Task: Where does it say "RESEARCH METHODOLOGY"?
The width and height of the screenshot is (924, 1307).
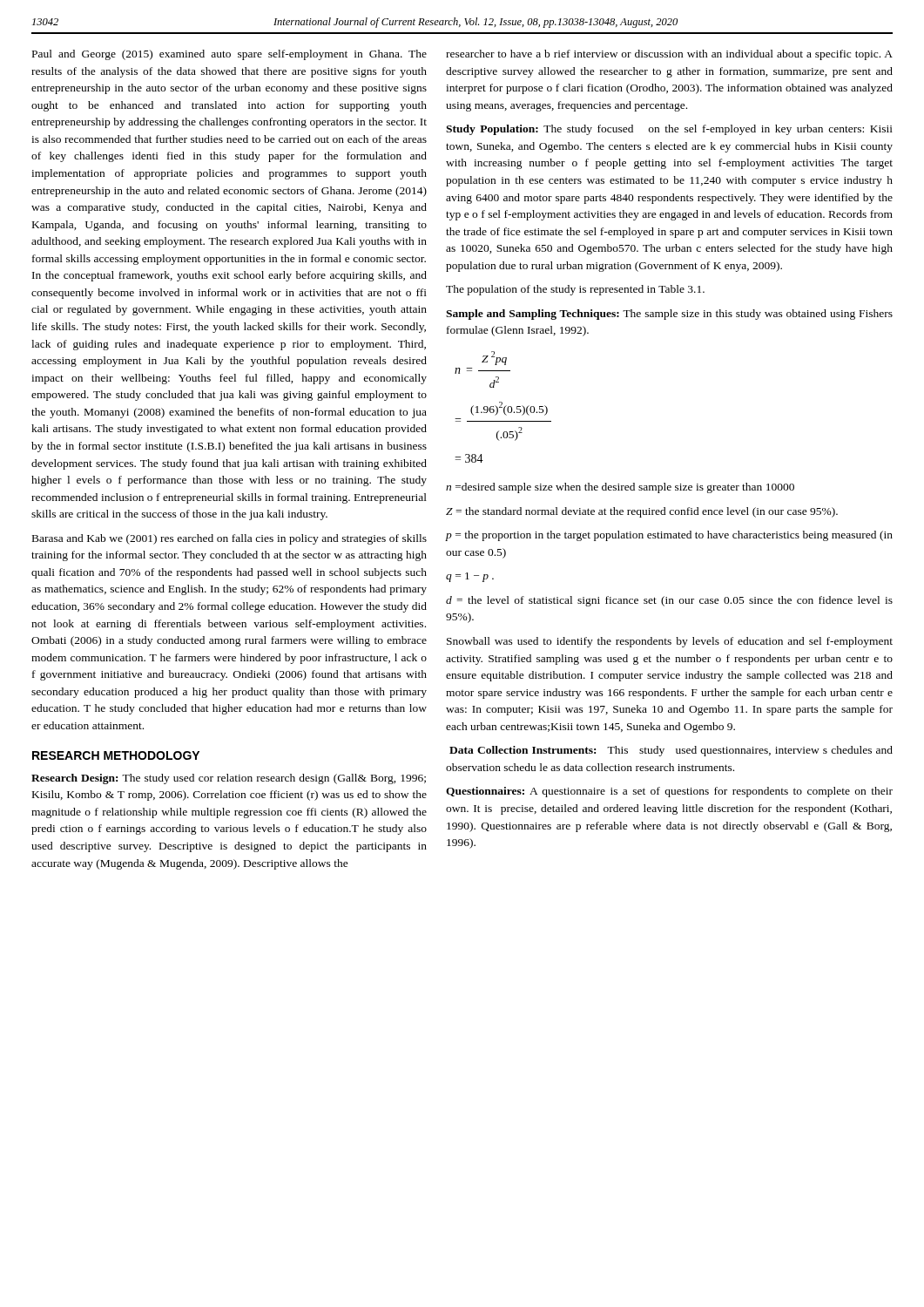Action: [x=116, y=755]
